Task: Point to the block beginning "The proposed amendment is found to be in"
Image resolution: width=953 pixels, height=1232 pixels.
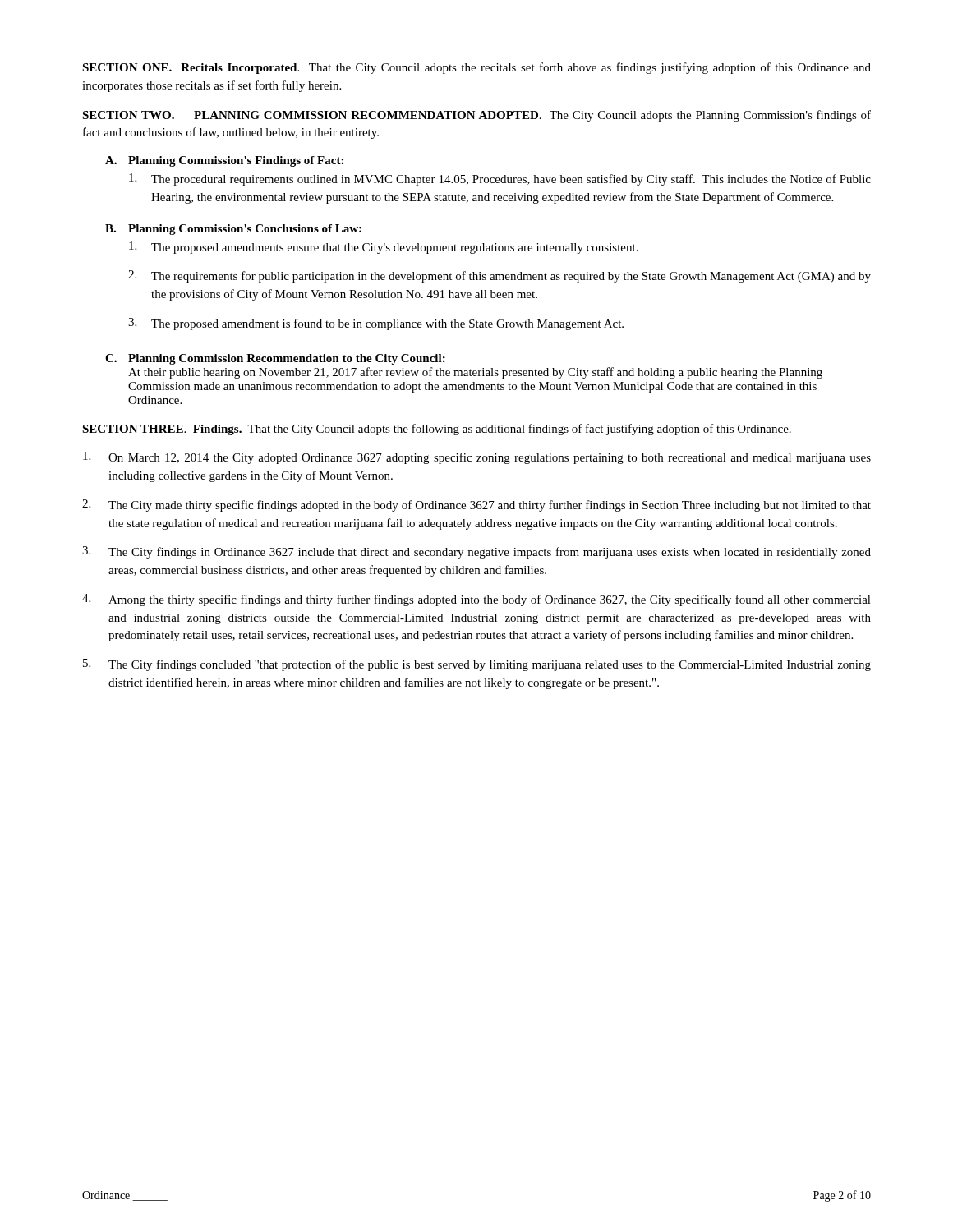Action: (x=388, y=323)
